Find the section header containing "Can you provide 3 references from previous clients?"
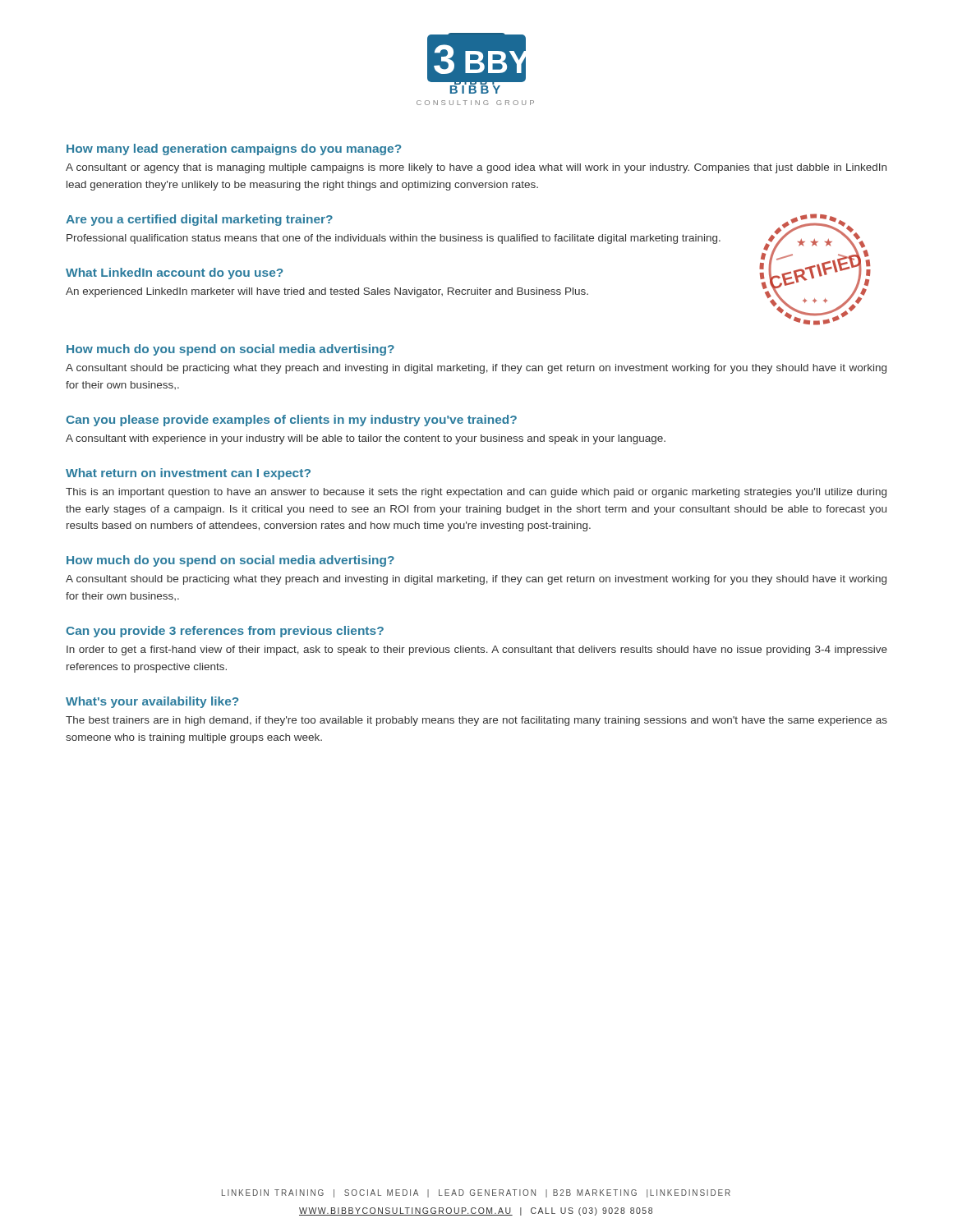This screenshot has height=1232, width=953. 225,631
